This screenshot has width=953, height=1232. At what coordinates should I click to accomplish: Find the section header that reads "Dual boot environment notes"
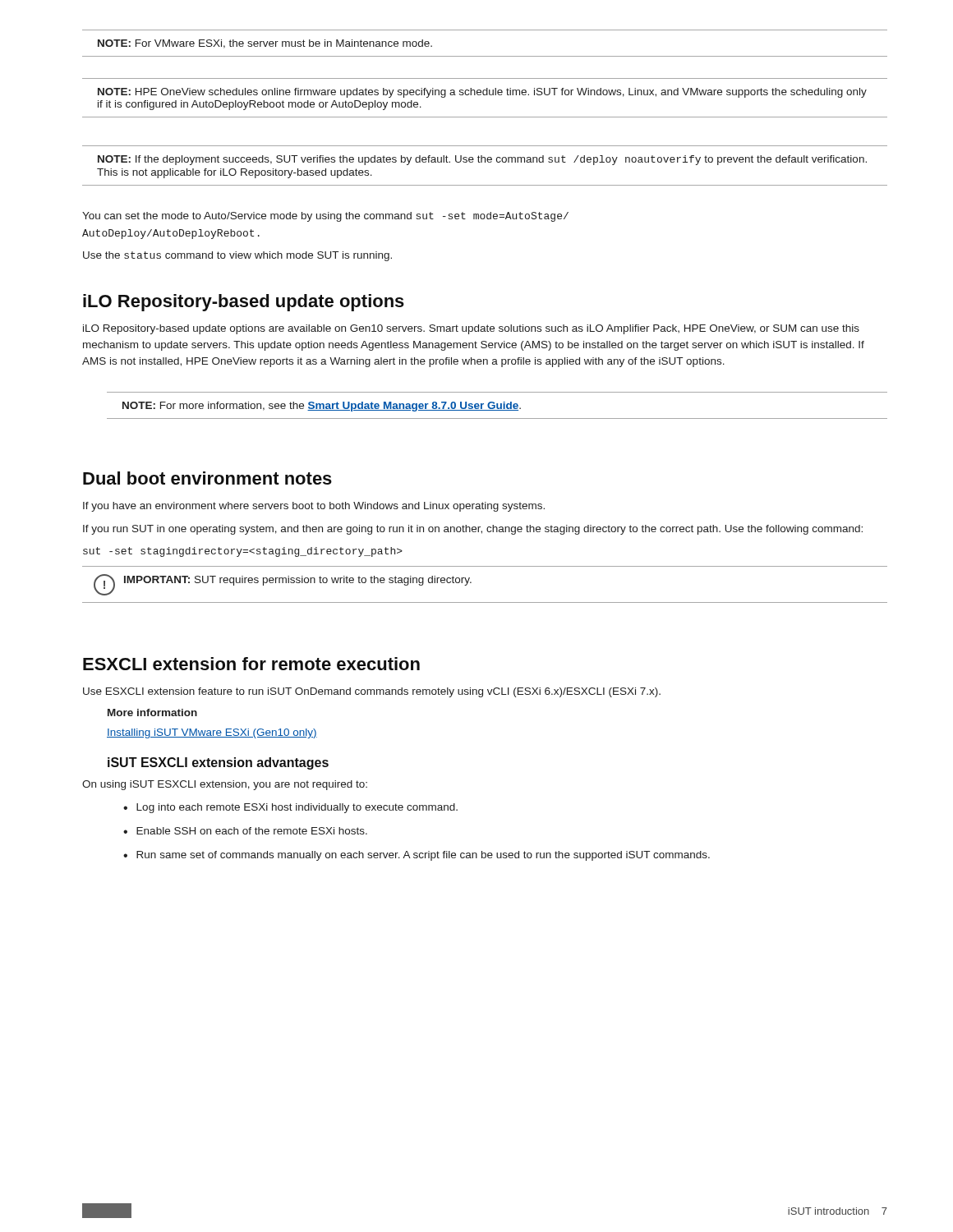coord(207,479)
